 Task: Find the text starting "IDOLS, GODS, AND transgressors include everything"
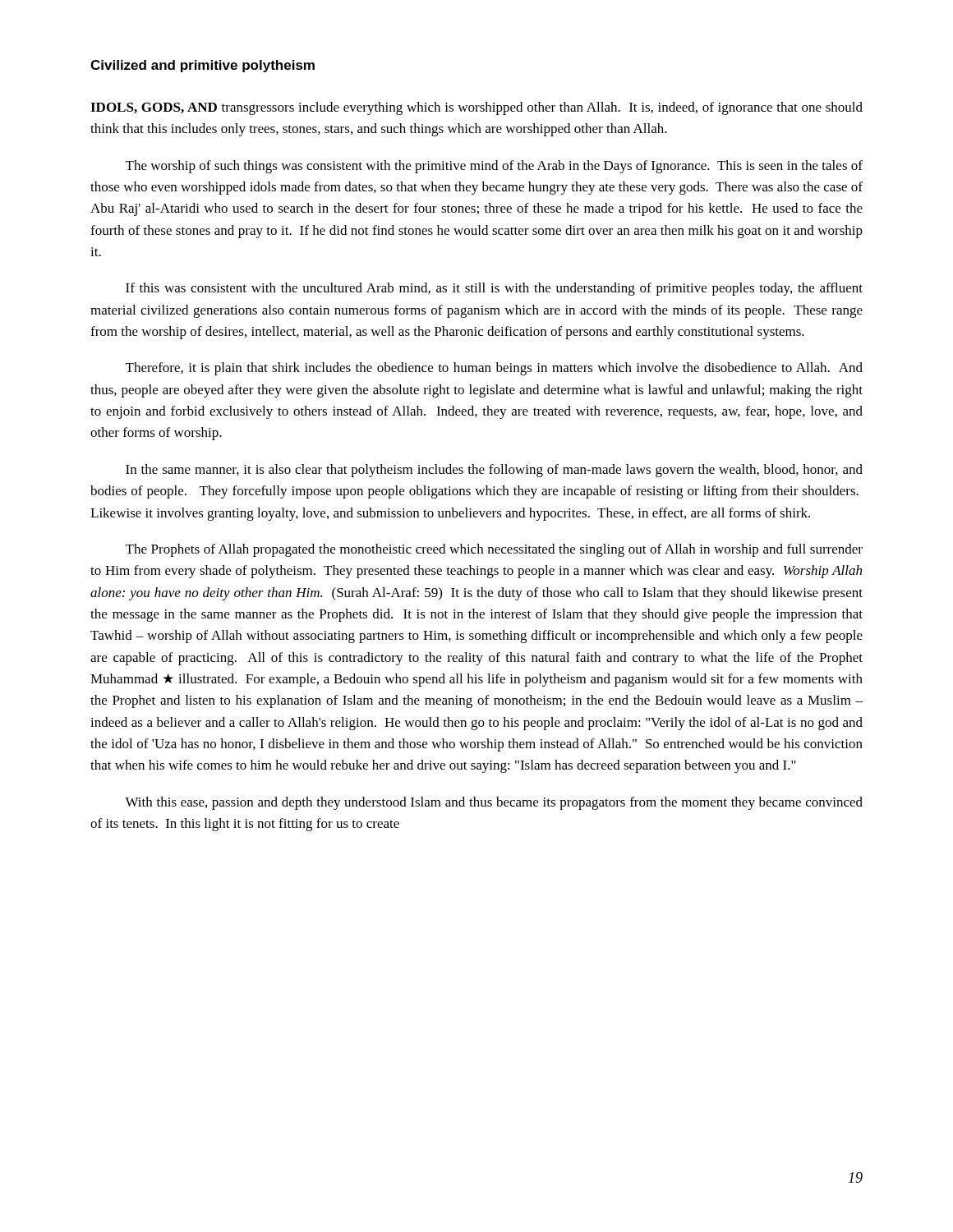pos(476,118)
